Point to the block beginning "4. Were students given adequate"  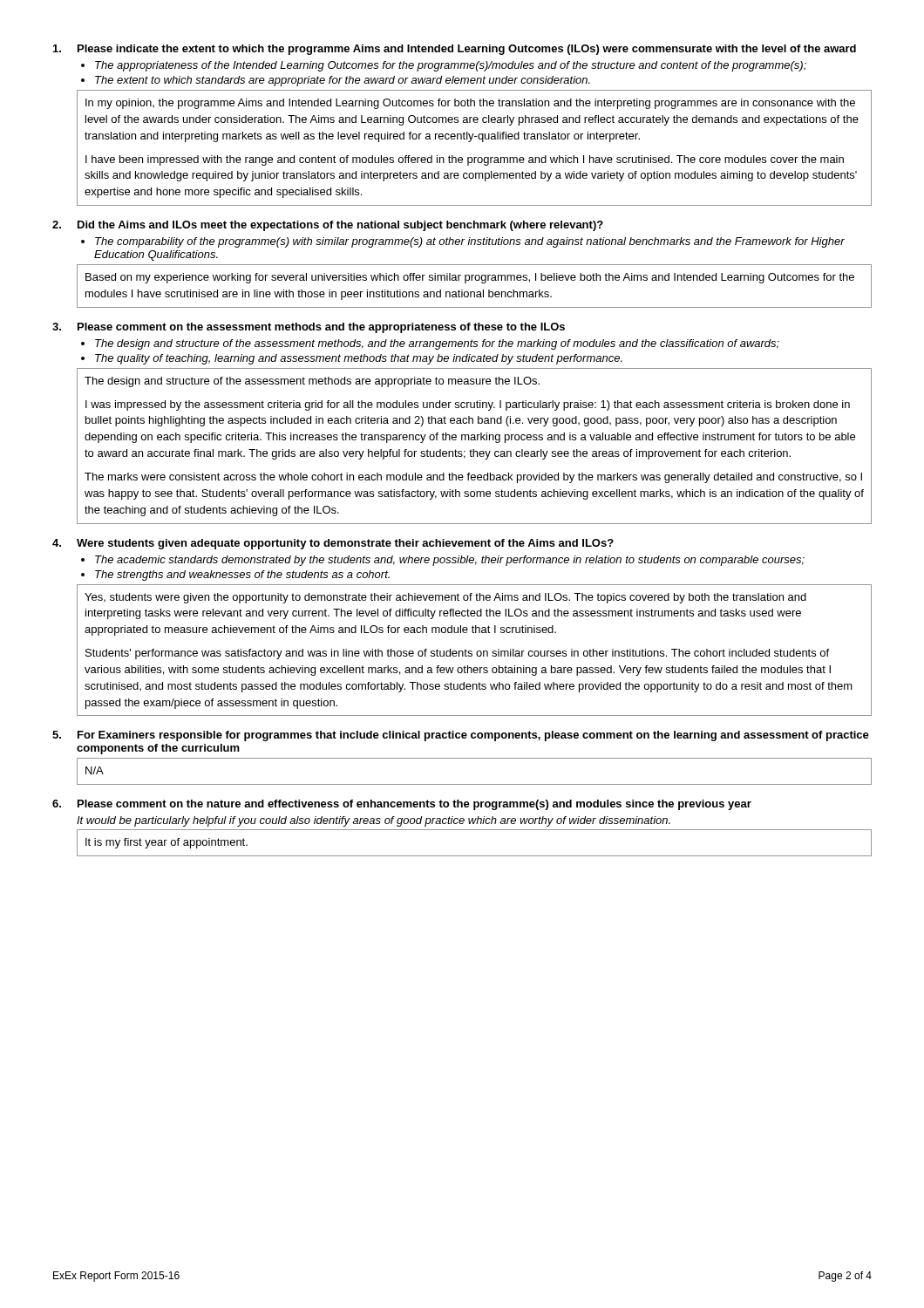tap(462, 628)
